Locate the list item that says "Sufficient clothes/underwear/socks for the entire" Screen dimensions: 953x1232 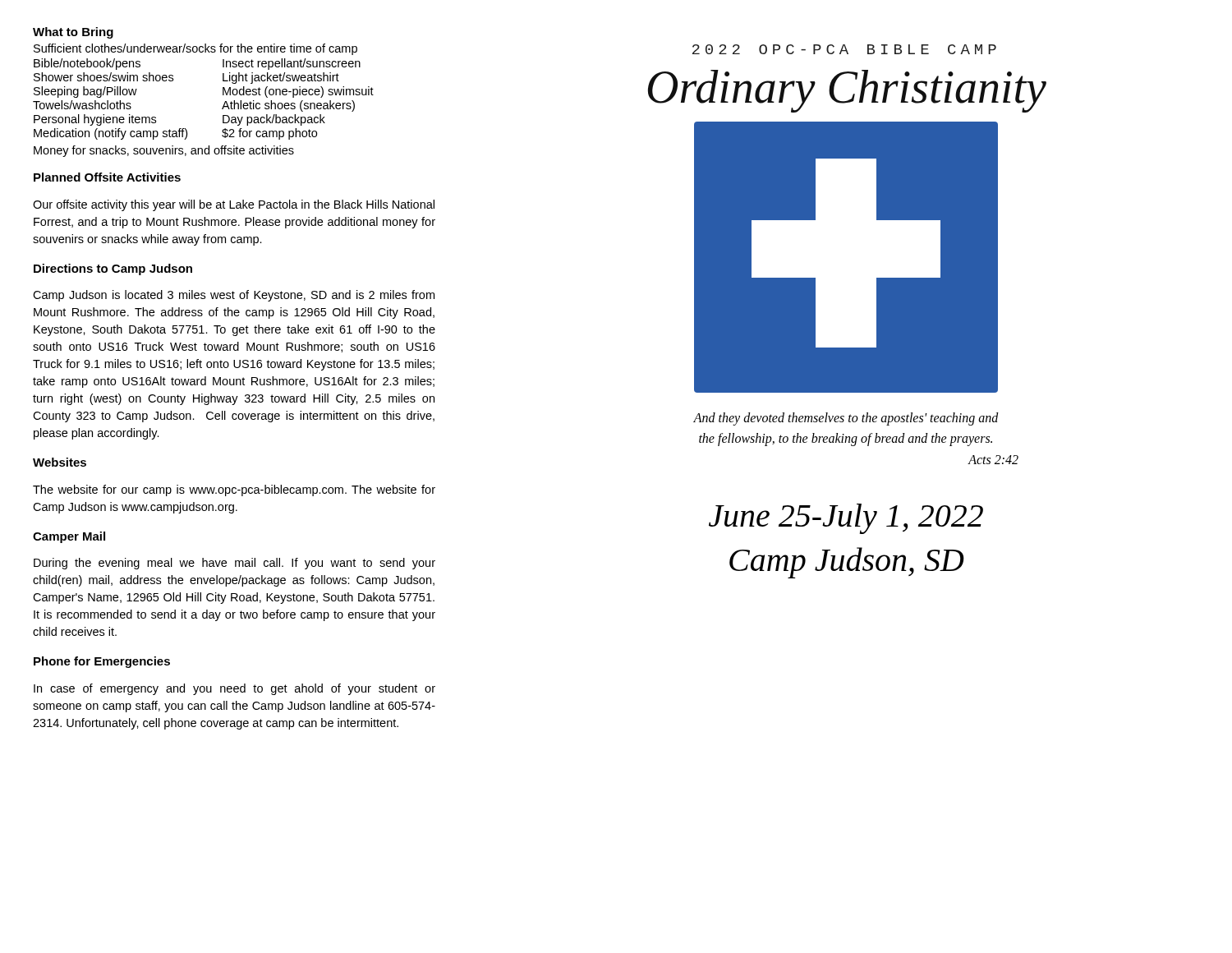(x=195, y=49)
